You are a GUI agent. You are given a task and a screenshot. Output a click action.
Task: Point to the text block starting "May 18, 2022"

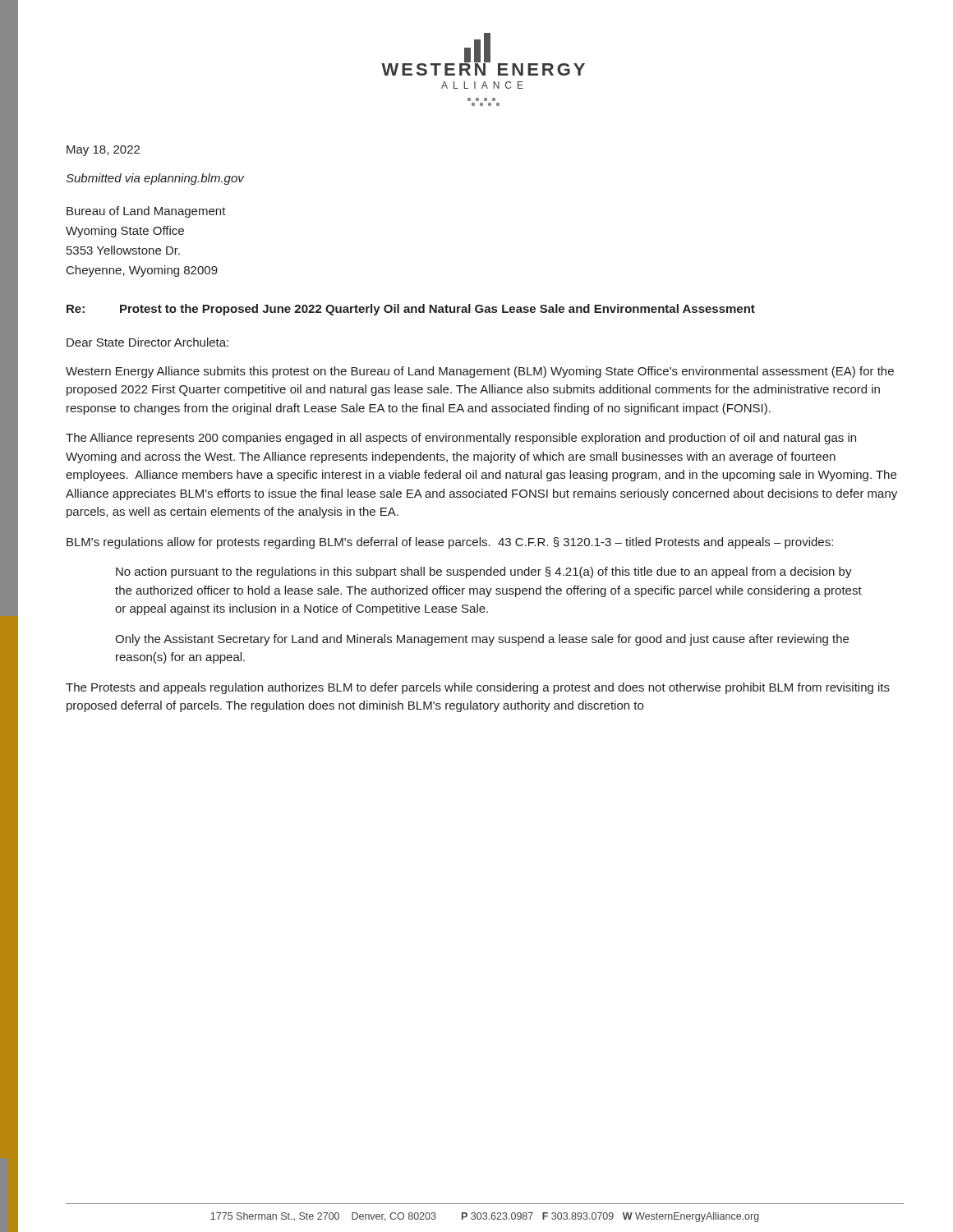point(103,149)
